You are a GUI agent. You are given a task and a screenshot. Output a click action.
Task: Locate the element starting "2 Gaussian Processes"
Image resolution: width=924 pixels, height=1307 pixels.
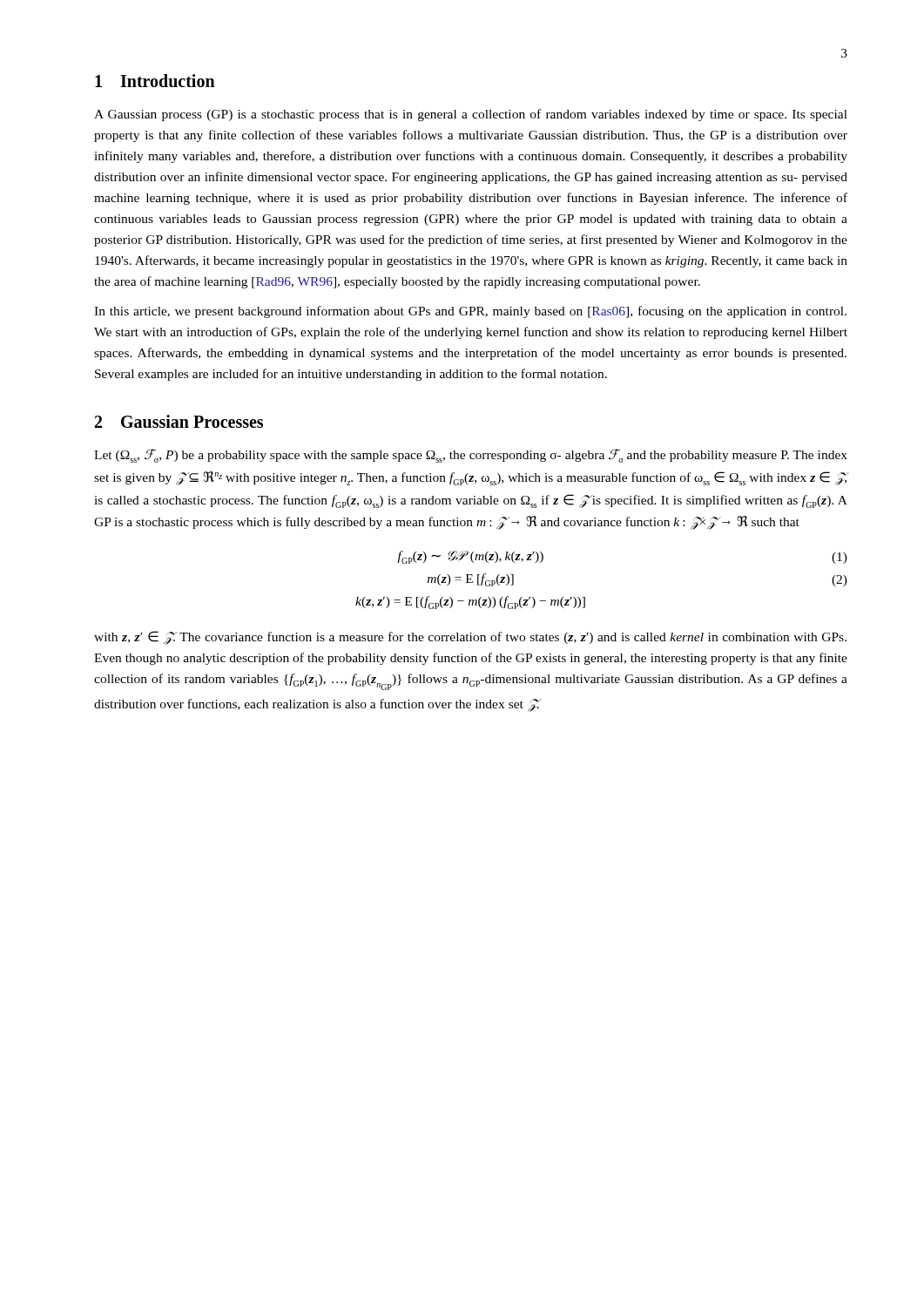179,421
